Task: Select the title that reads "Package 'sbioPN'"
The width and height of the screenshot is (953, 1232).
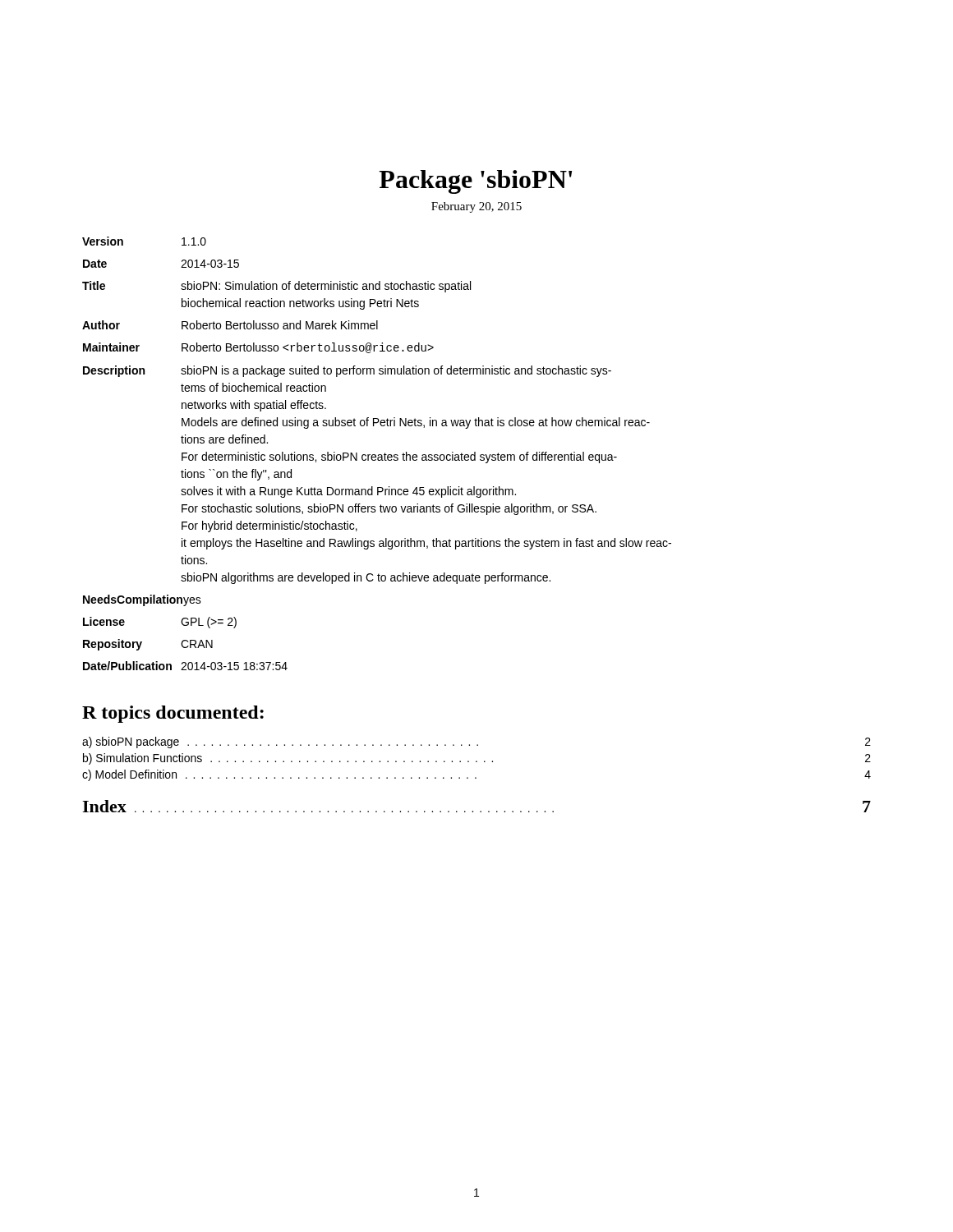Action: point(476,179)
